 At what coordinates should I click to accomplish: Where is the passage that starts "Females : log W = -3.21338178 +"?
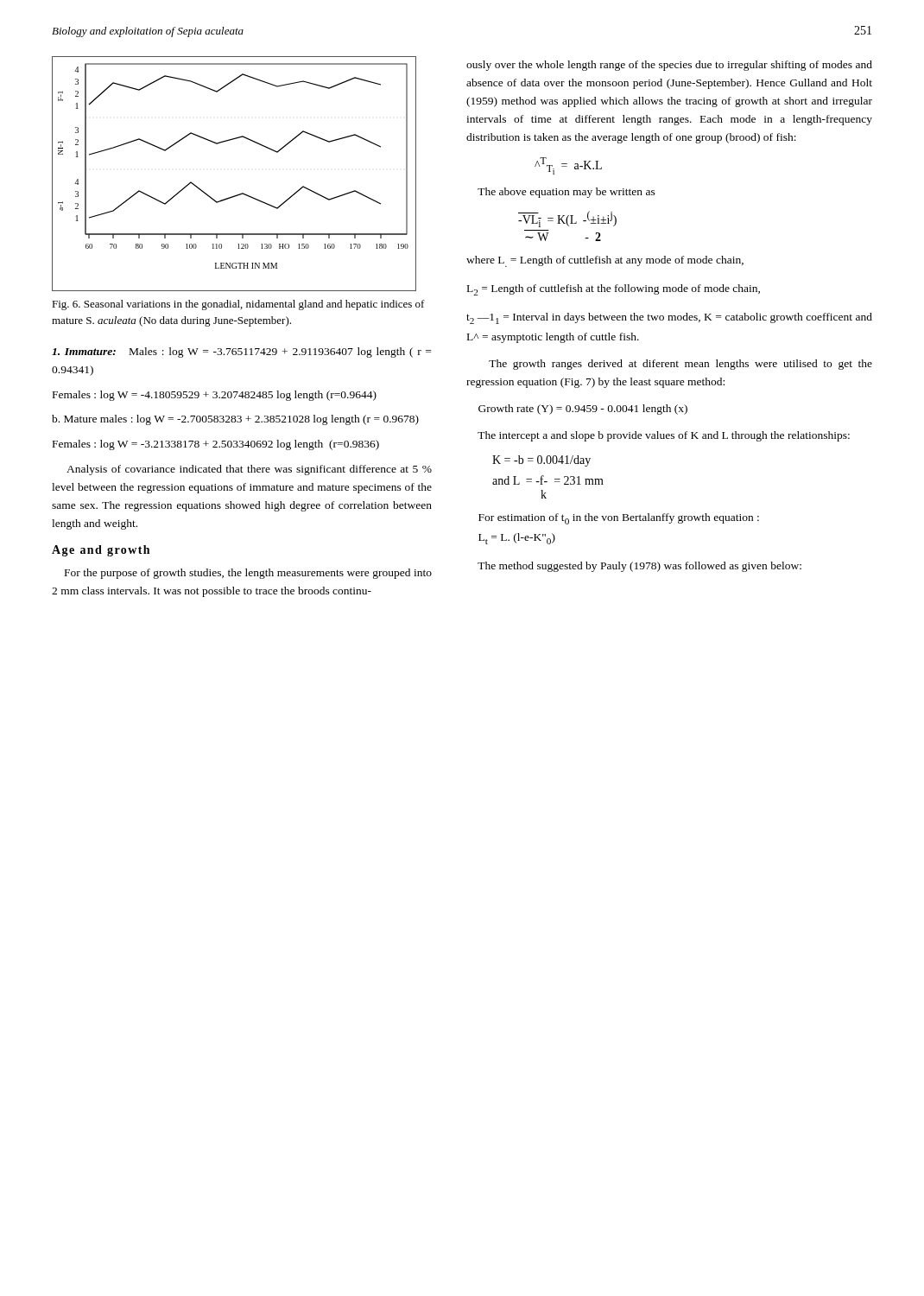pos(216,444)
